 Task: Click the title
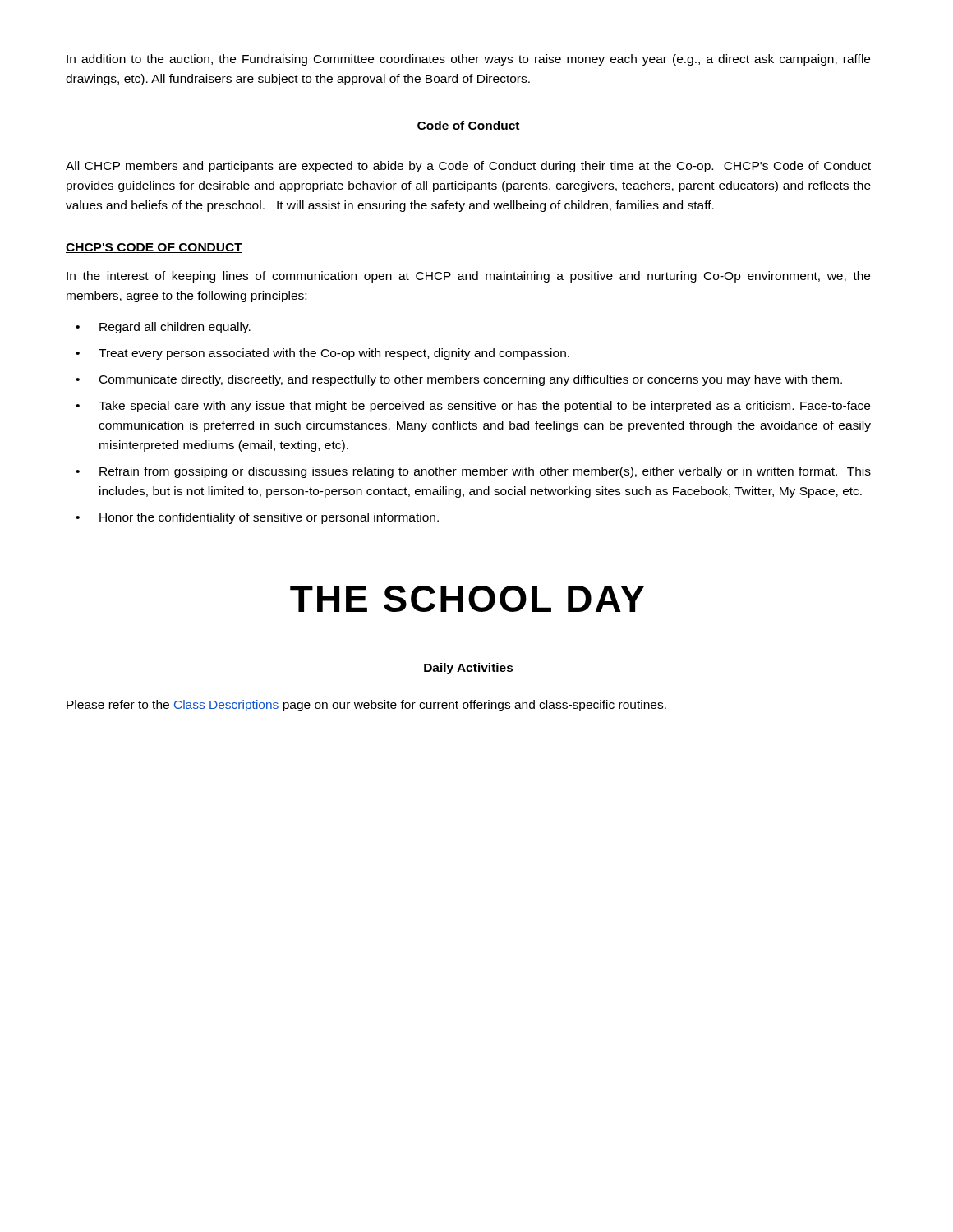[x=468, y=599]
